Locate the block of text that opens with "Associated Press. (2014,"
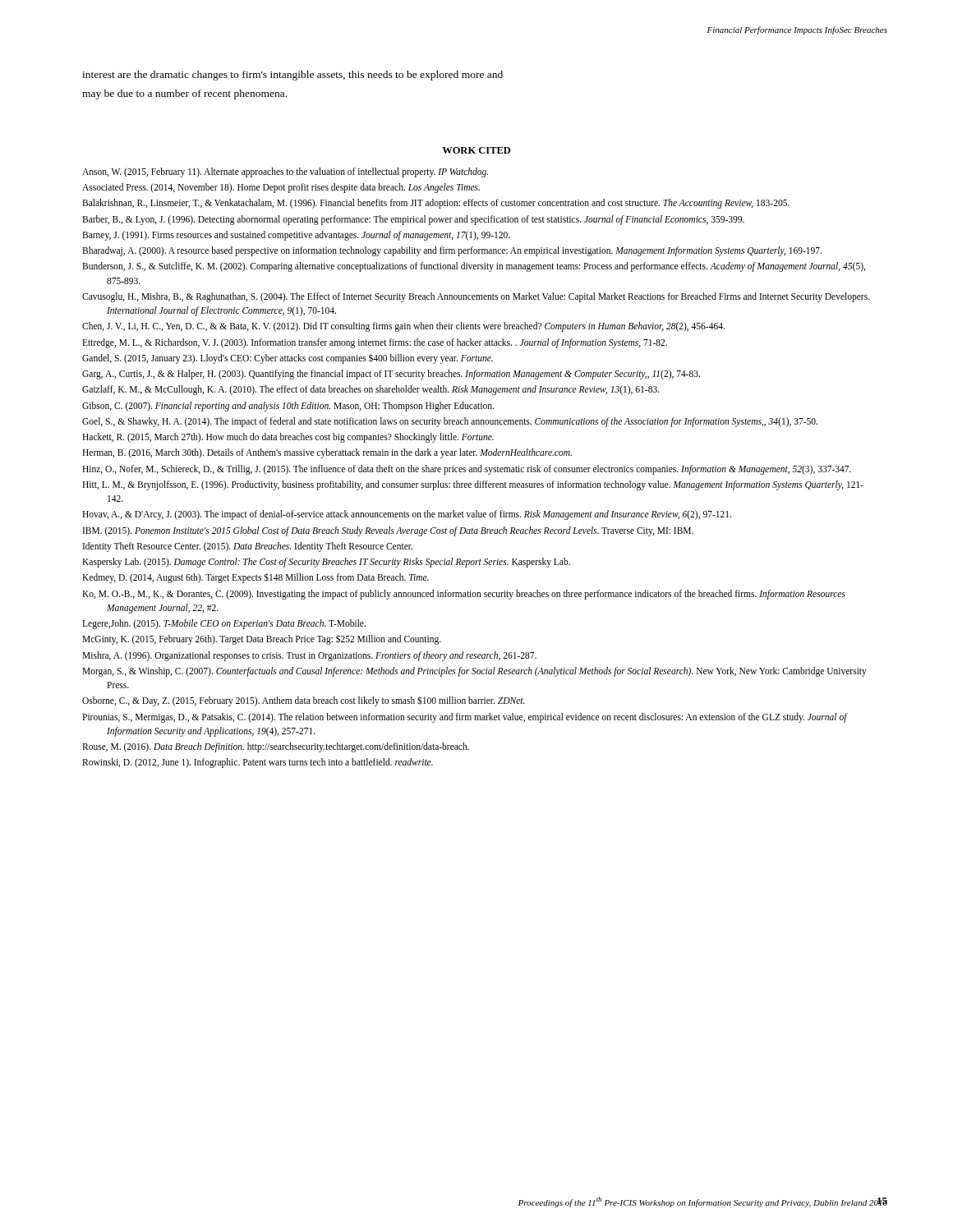 coord(281,187)
